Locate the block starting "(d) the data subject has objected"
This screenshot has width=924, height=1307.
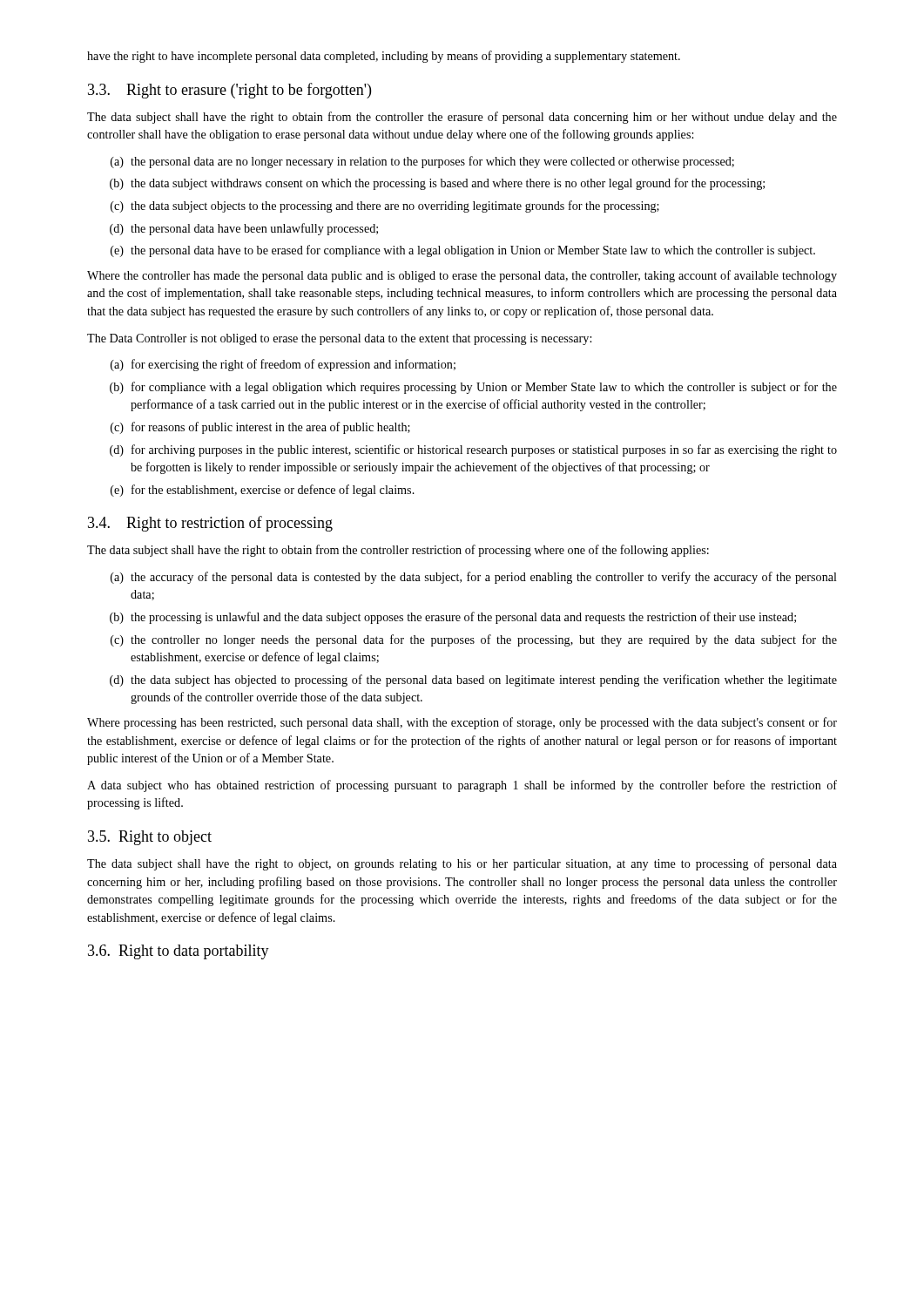click(x=462, y=689)
